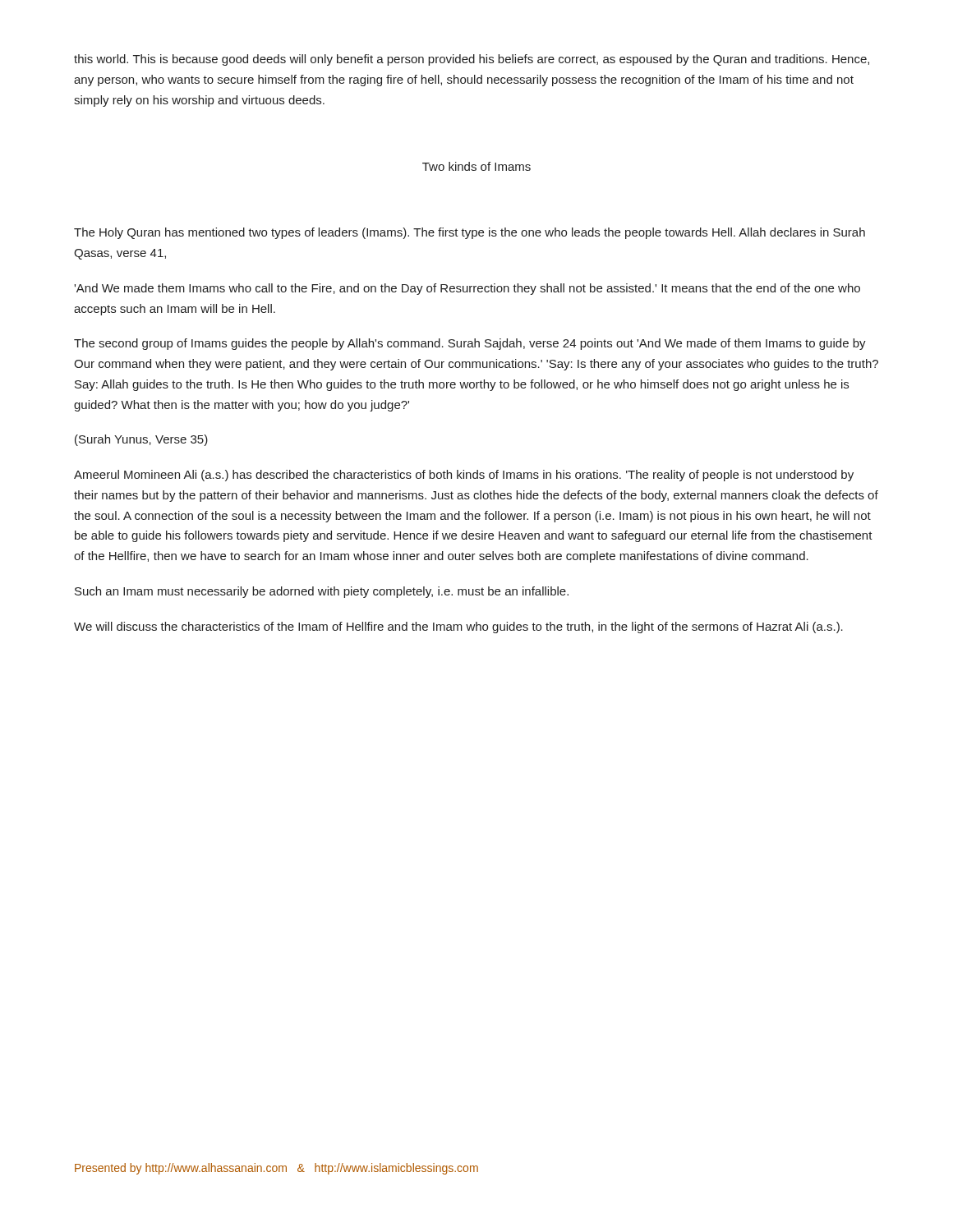
Task: Navigate to the block starting "We will discuss the characteristics"
Action: click(x=459, y=626)
